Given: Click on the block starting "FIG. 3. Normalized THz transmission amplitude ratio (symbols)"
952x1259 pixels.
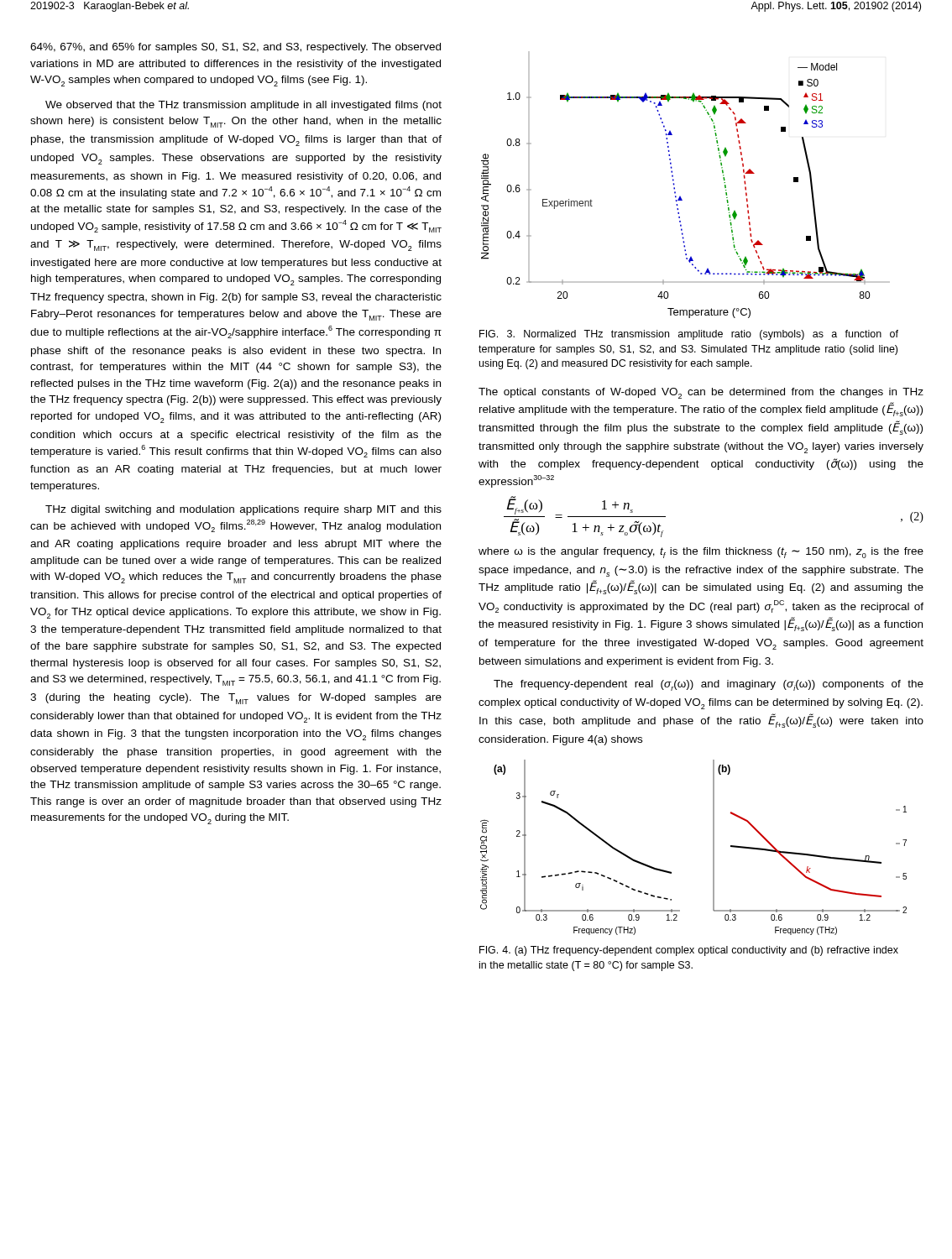Looking at the screenshot, I should 688,349.
